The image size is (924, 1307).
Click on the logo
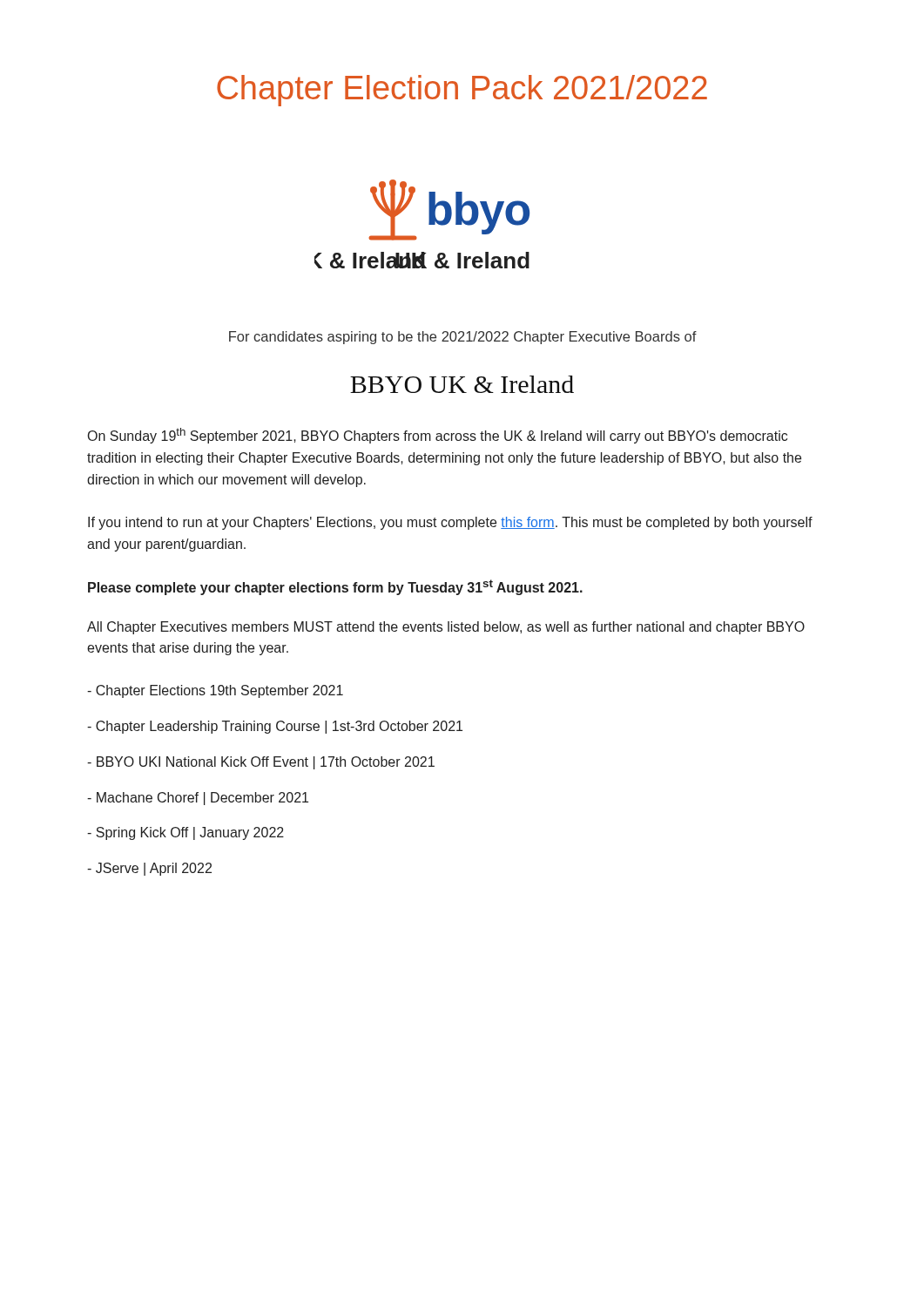click(462, 222)
